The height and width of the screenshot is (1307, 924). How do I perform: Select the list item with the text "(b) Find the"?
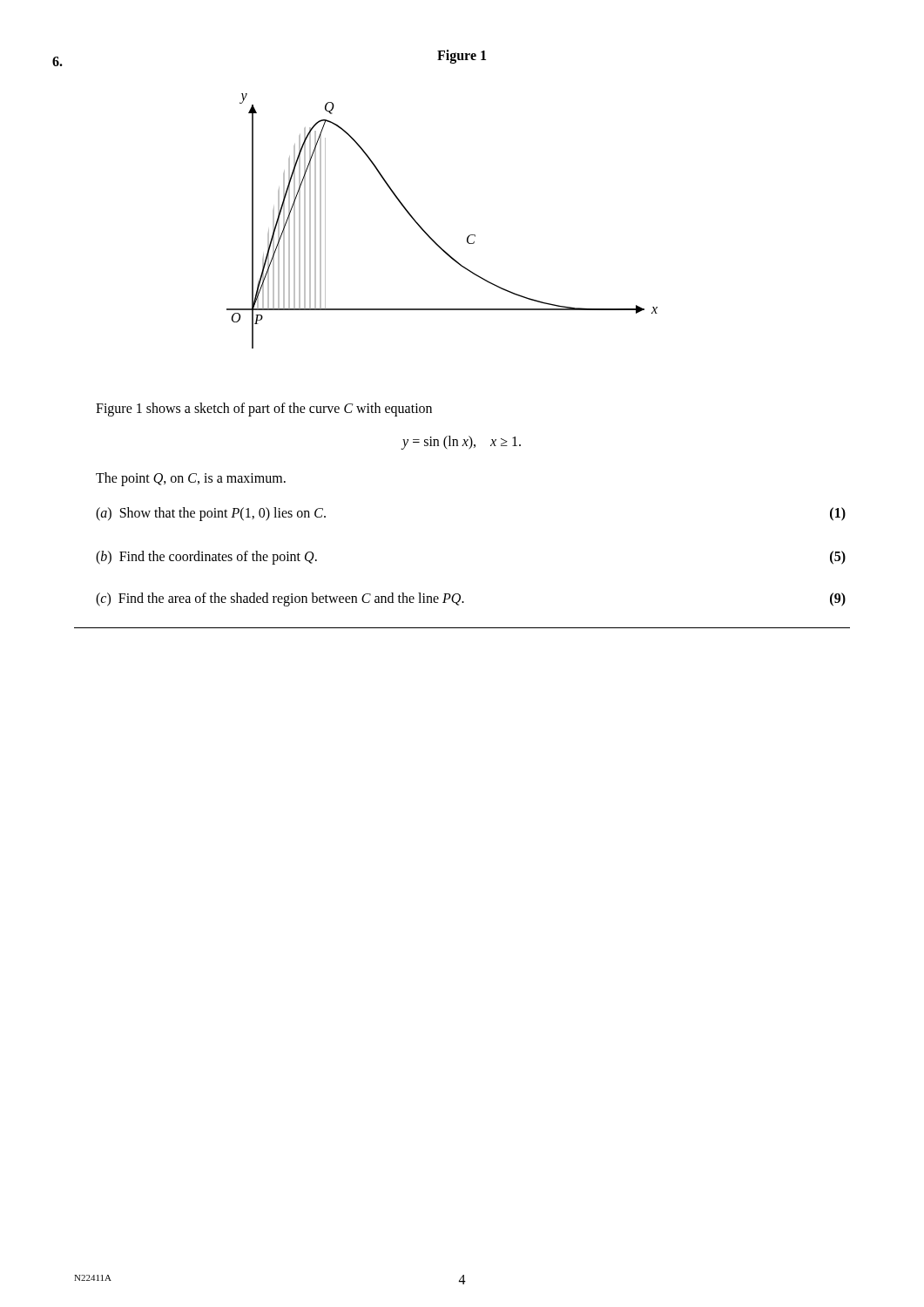point(207,556)
